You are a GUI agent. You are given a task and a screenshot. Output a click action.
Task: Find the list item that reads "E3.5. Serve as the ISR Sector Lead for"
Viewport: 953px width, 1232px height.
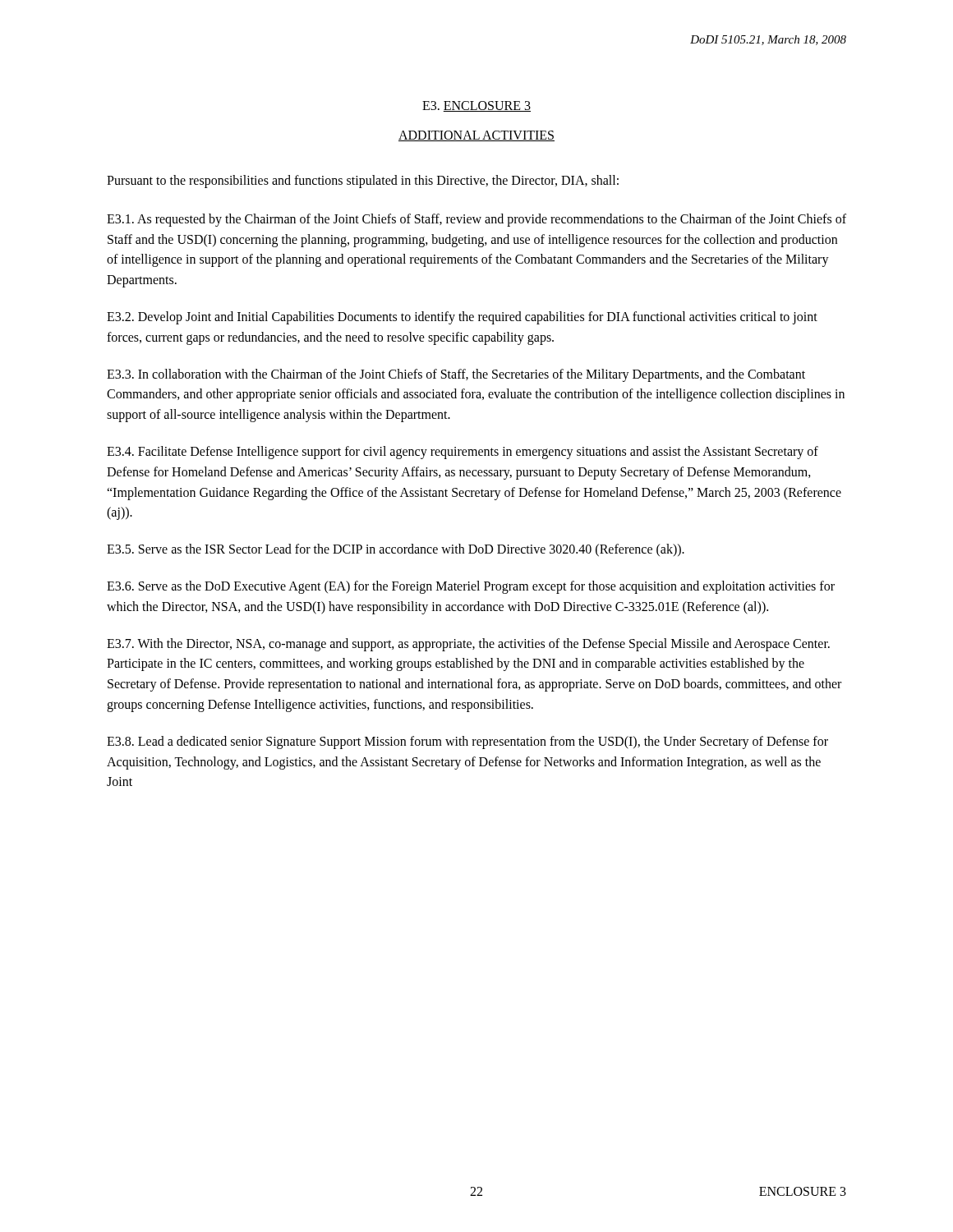tap(396, 549)
